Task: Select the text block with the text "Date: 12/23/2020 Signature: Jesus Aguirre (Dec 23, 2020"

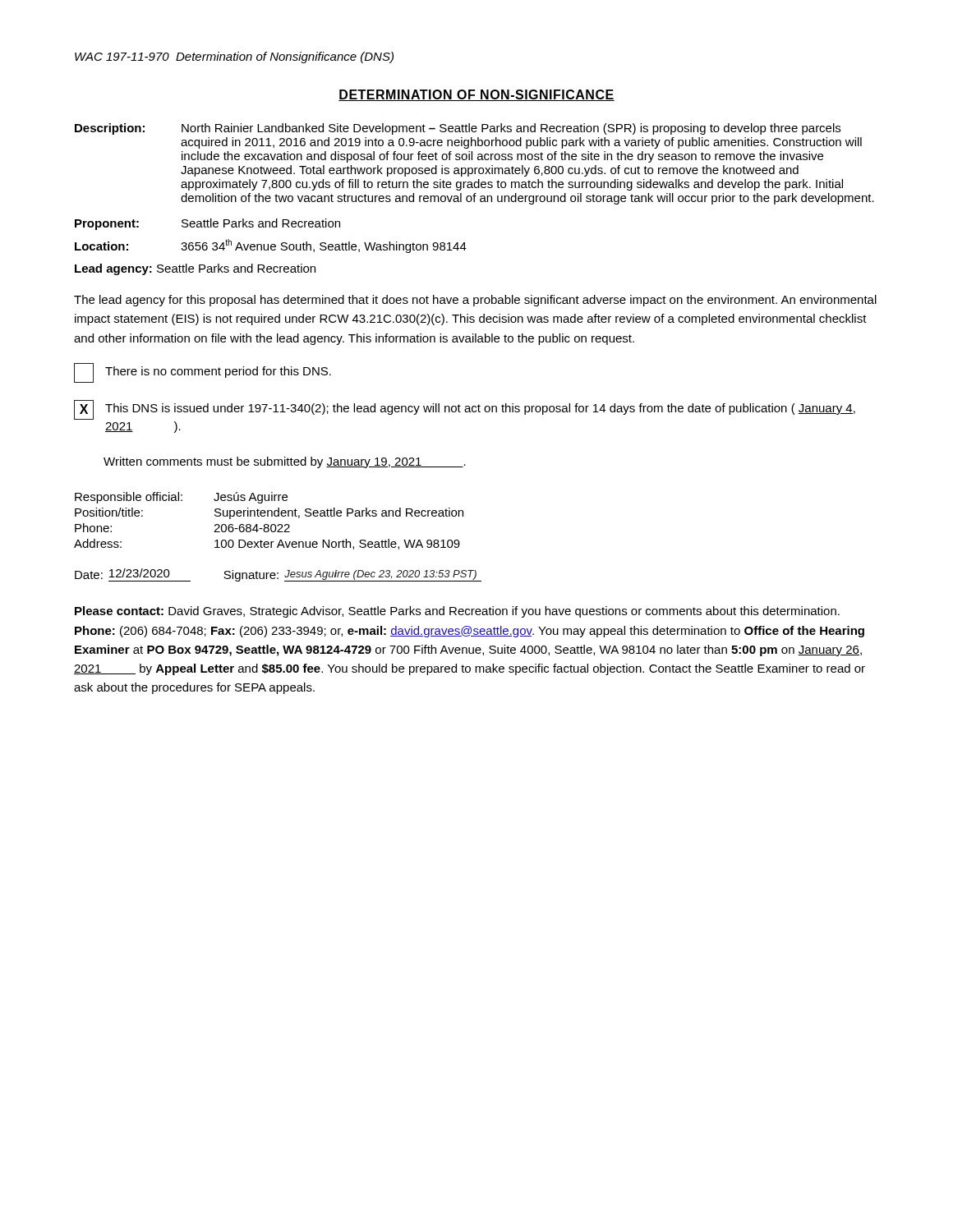Action: click(x=476, y=574)
